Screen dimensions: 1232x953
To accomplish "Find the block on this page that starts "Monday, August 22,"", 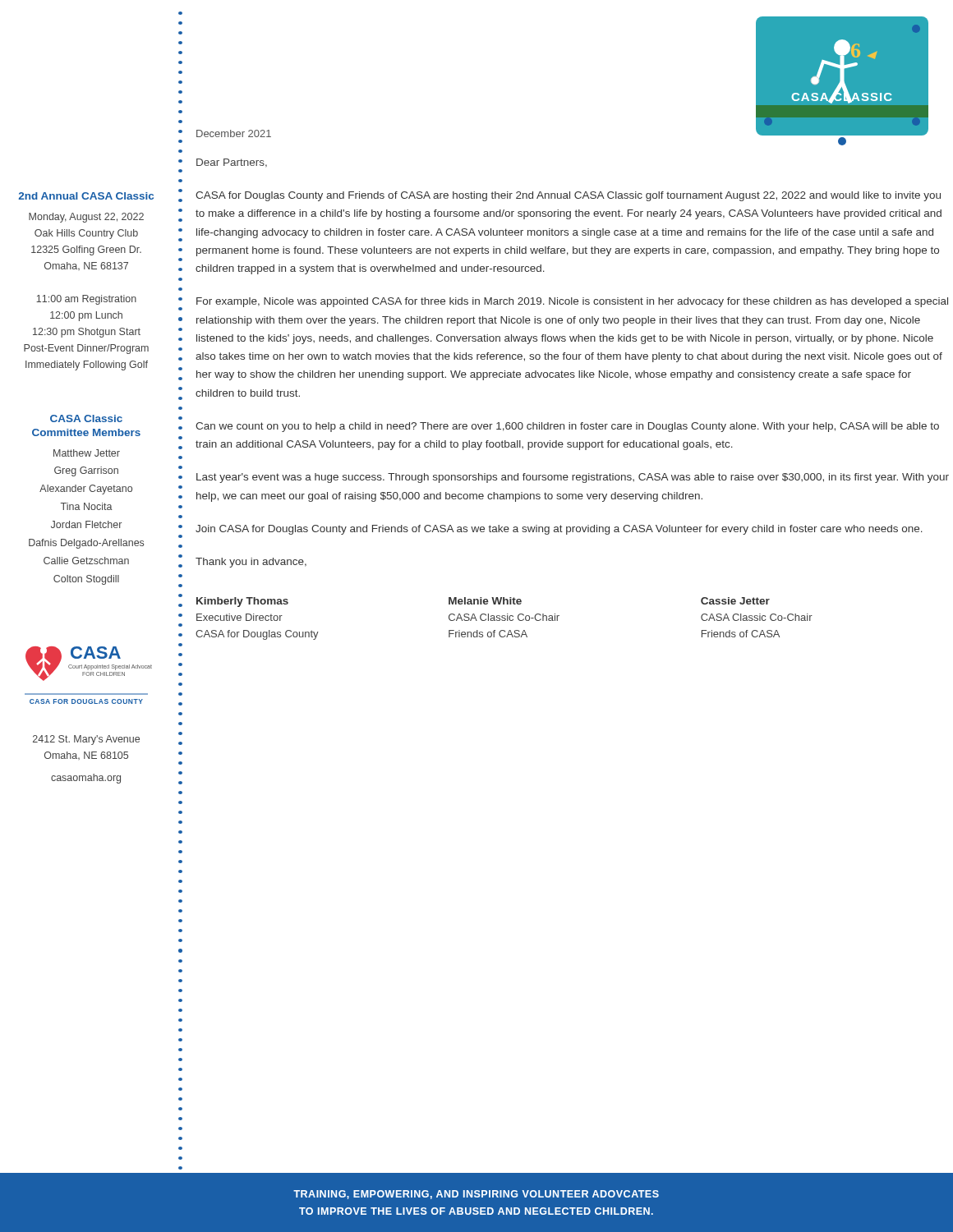I will tap(86, 290).
